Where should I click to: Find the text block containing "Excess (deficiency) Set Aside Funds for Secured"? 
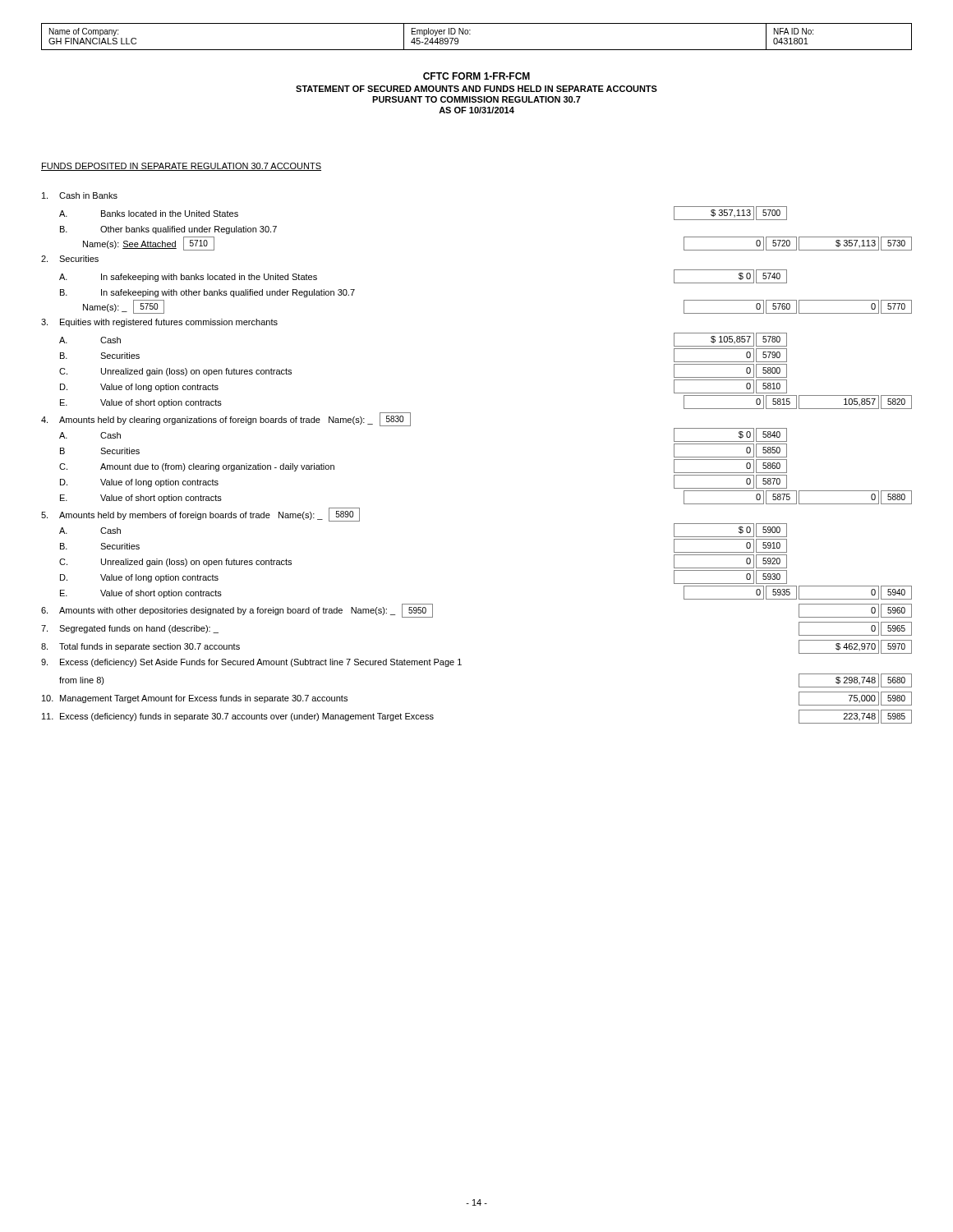pos(251,663)
